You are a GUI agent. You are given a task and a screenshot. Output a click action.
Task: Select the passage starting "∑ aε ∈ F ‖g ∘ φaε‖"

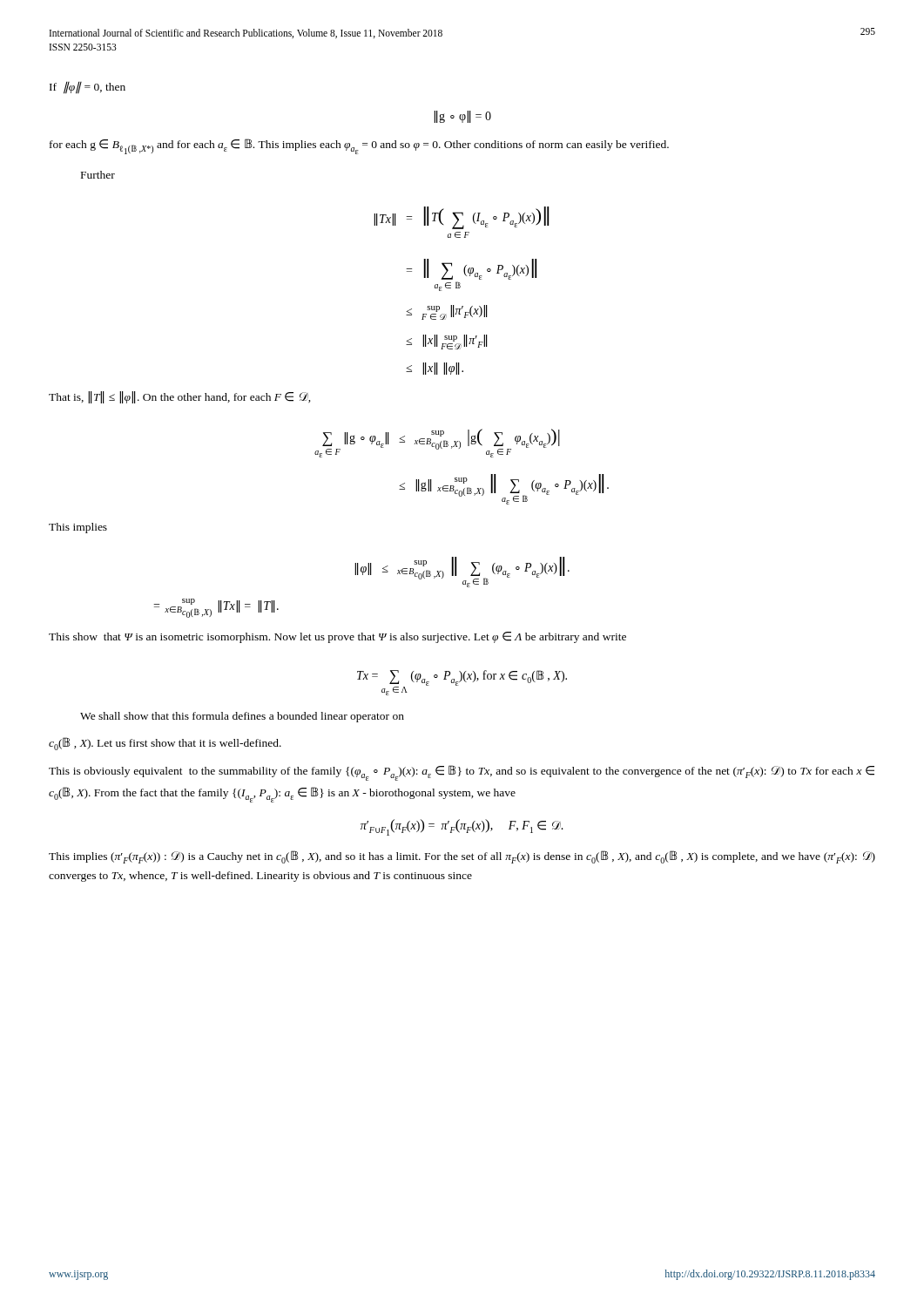click(462, 463)
